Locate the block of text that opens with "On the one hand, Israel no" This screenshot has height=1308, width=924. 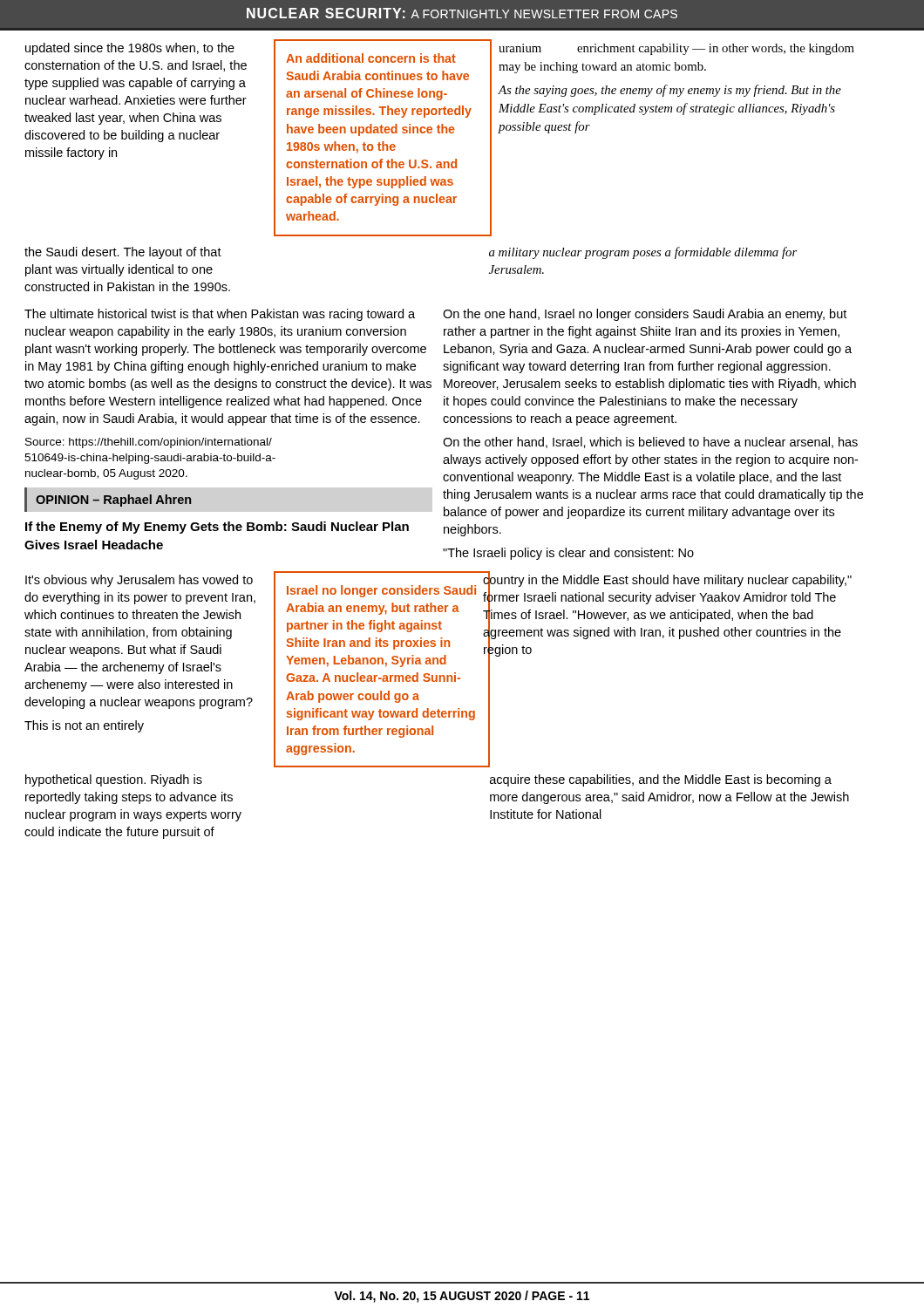(654, 433)
